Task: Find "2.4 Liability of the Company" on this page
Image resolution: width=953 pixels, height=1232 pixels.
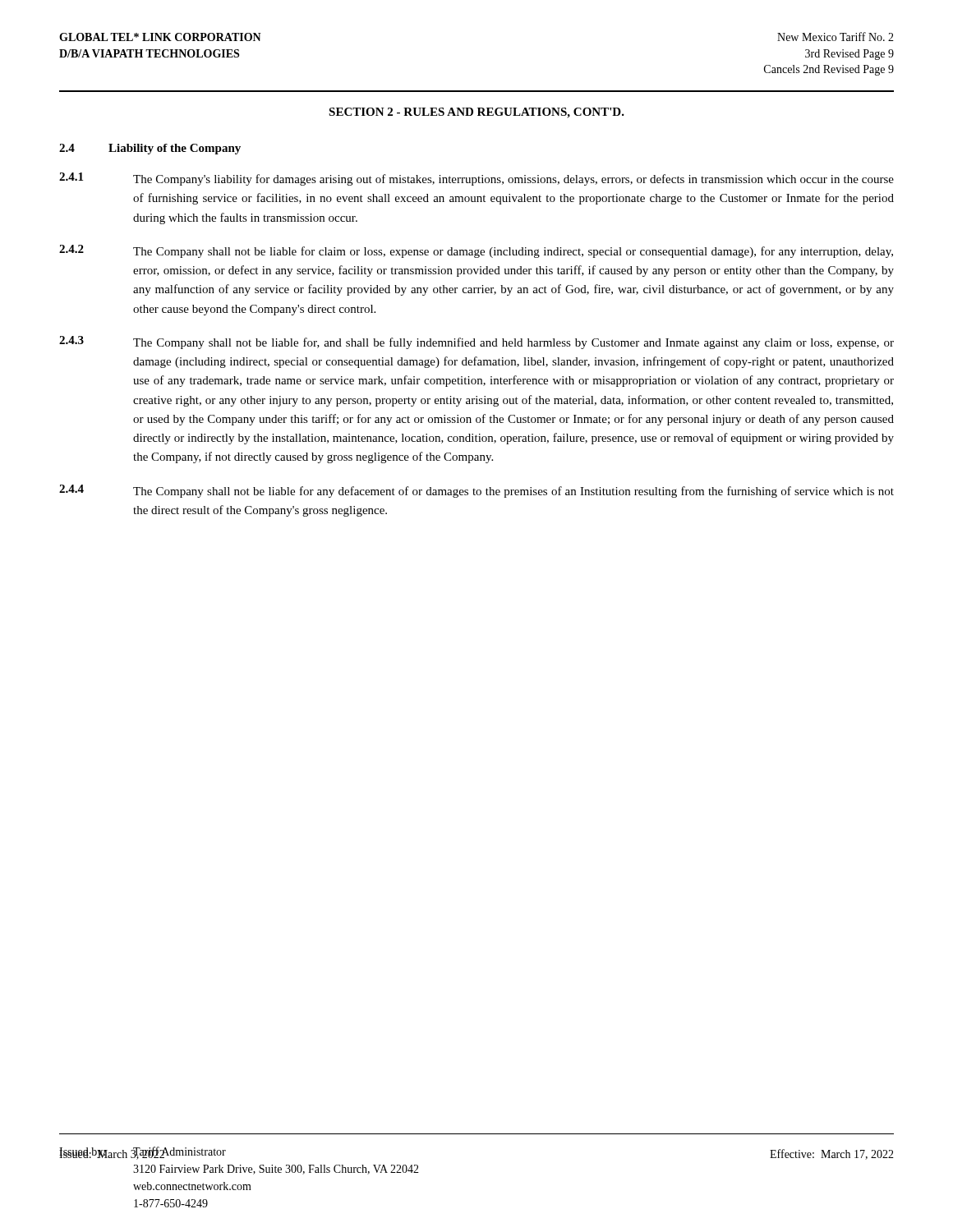Action: click(150, 148)
